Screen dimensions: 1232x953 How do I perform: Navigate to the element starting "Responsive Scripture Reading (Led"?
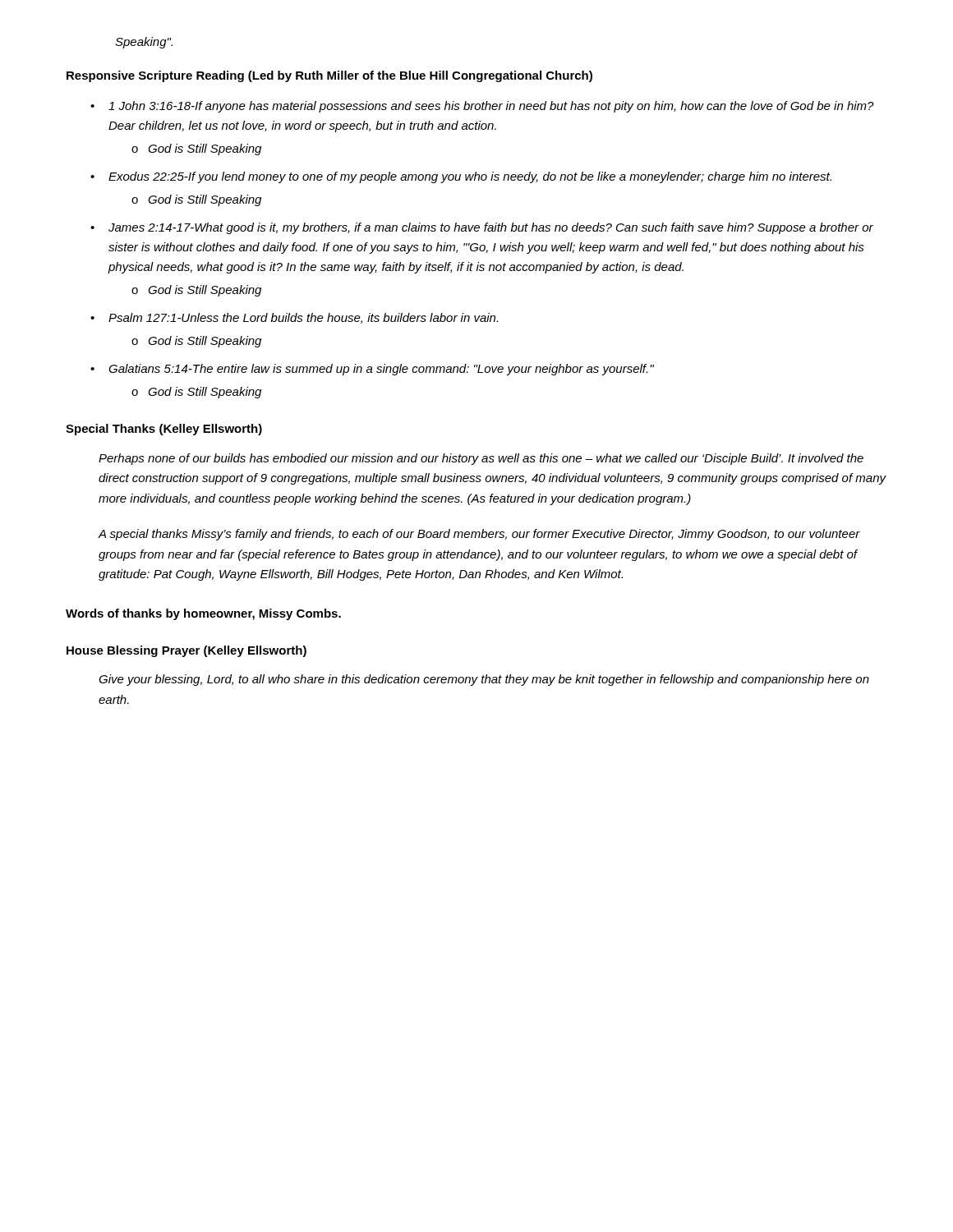point(329,75)
